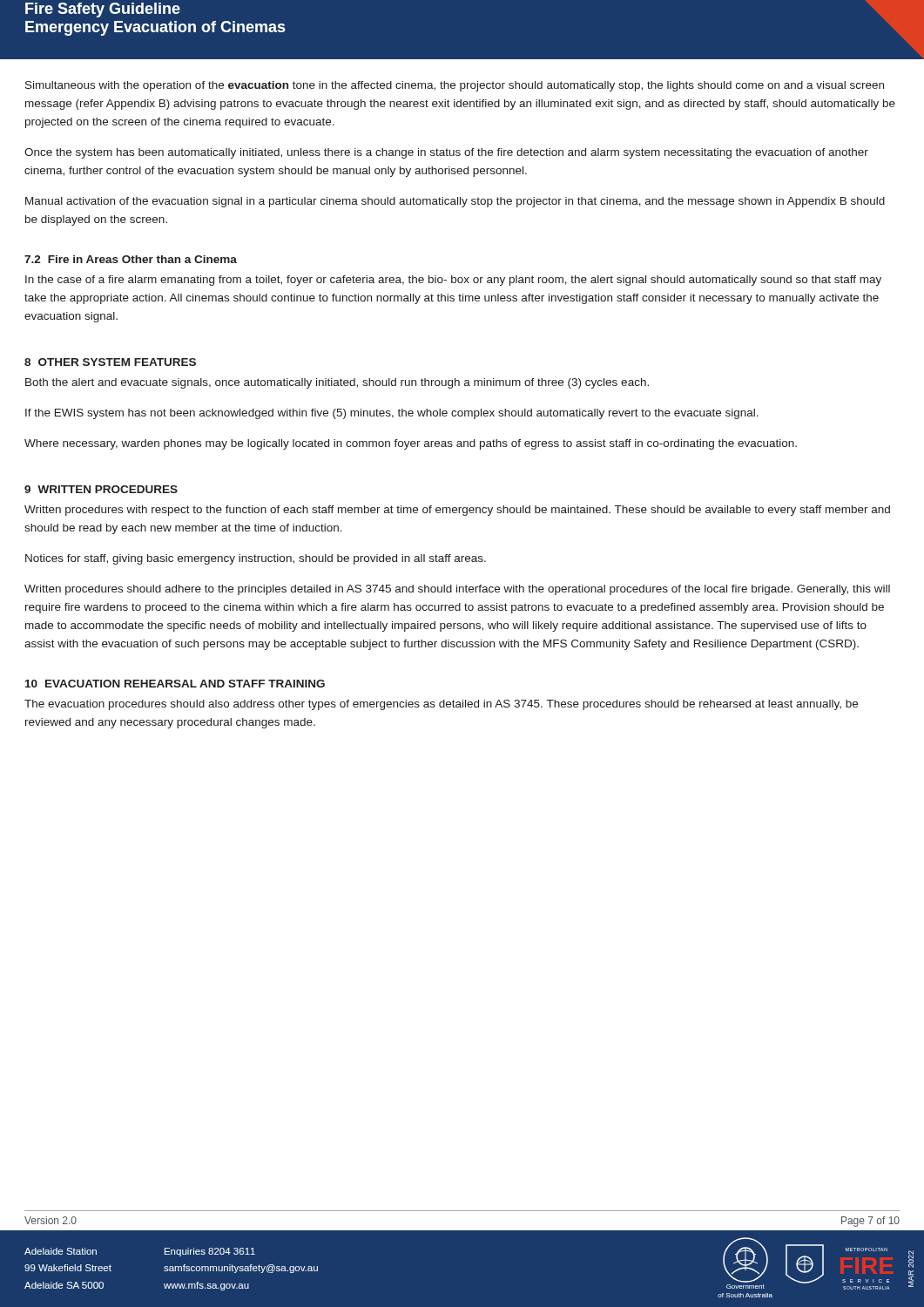924x1307 pixels.
Task: Locate the passage starting "The evacuation procedures"
Action: [x=441, y=713]
